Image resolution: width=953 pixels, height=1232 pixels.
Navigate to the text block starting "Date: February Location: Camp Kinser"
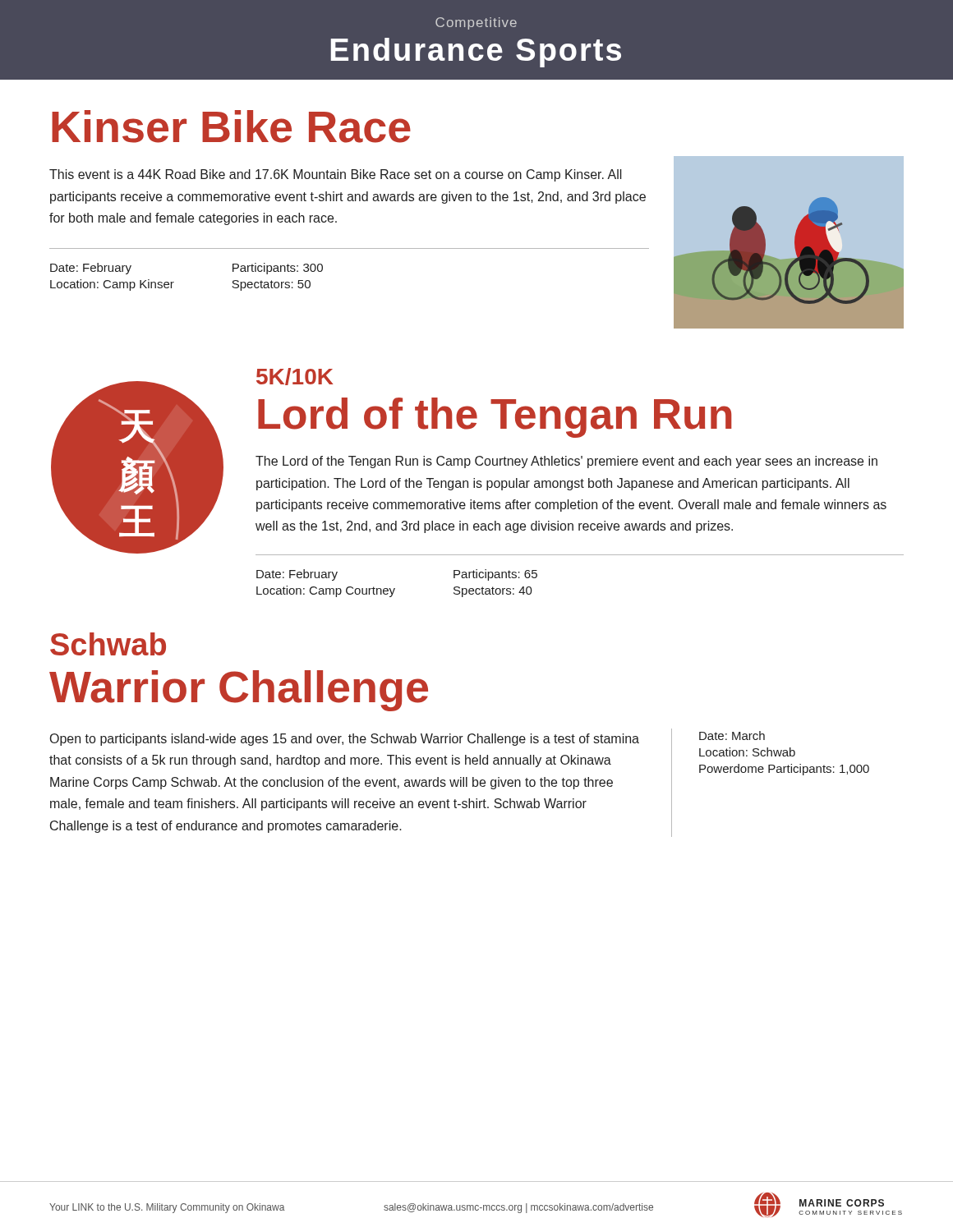(x=112, y=275)
